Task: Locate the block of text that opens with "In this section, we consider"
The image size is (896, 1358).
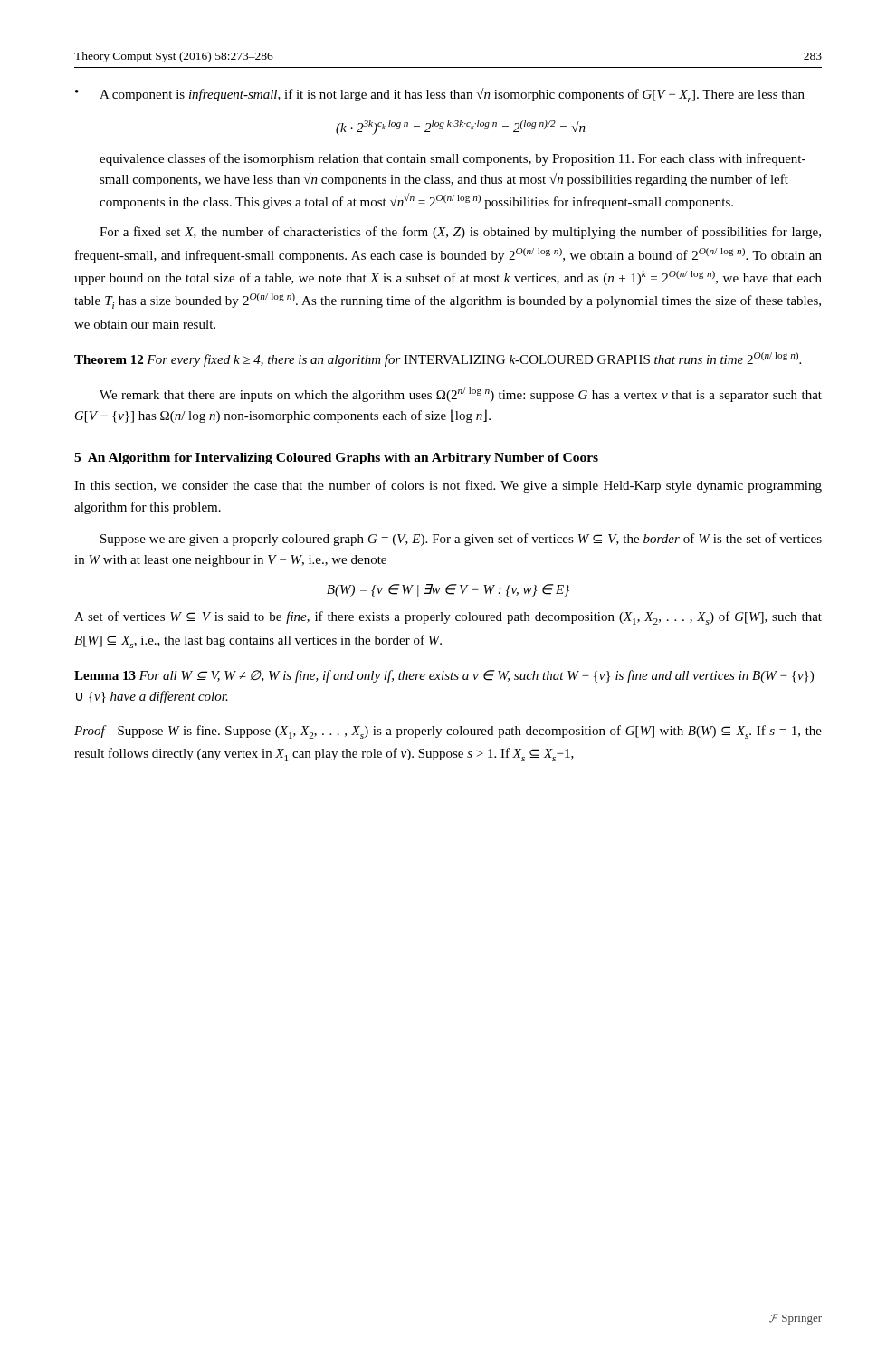Action: 448,496
